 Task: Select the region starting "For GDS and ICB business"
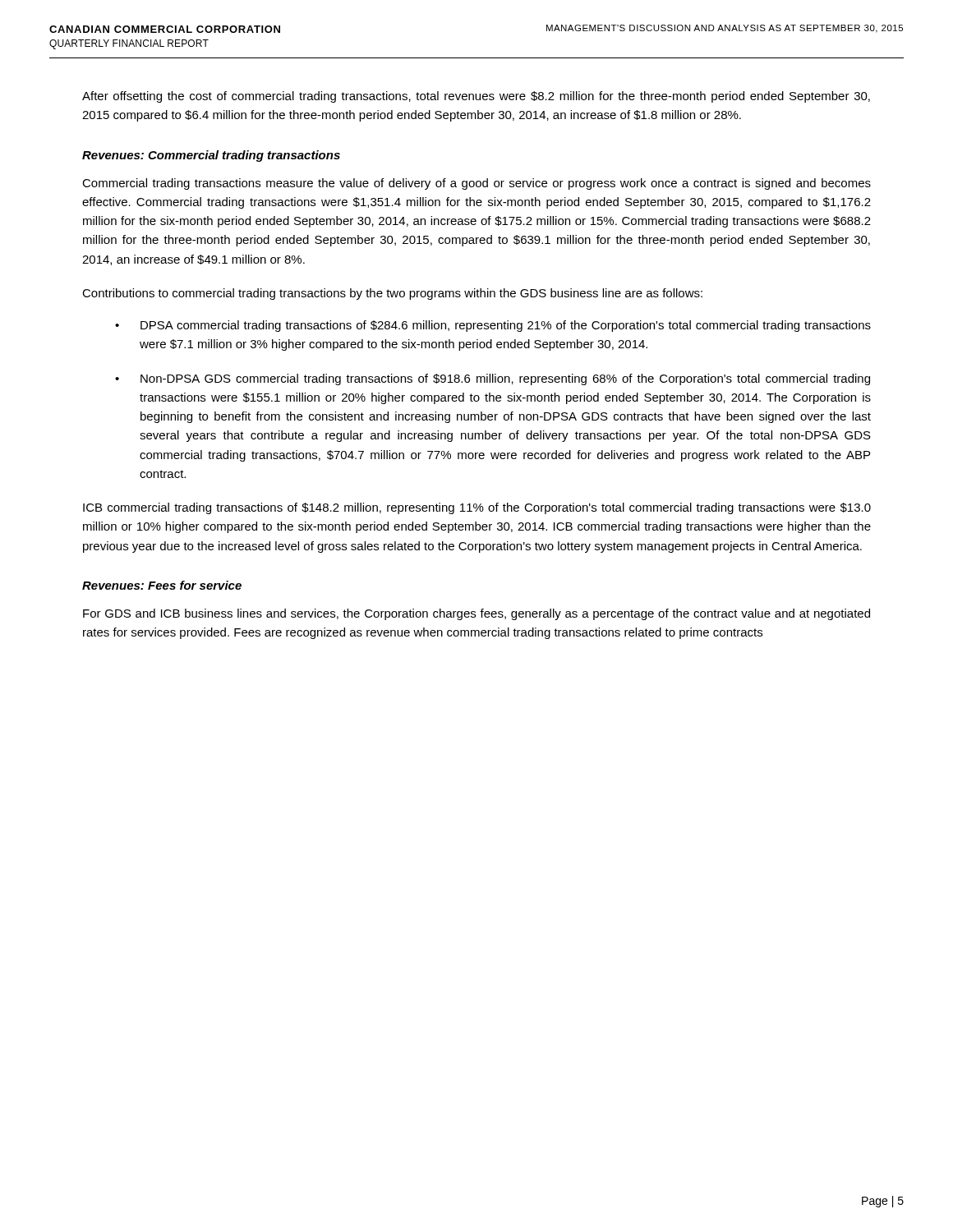point(476,622)
